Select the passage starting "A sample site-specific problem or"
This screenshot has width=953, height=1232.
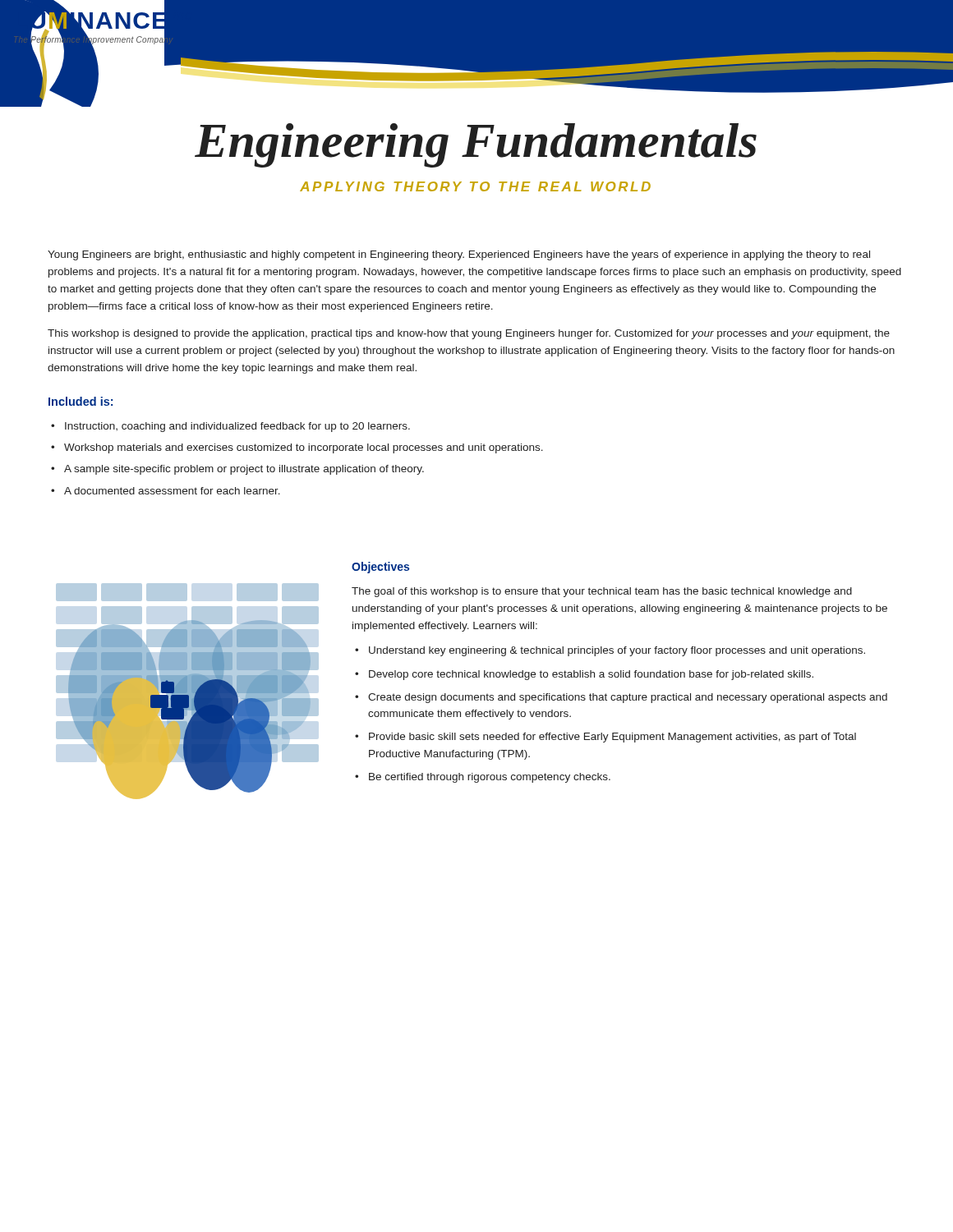click(244, 469)
